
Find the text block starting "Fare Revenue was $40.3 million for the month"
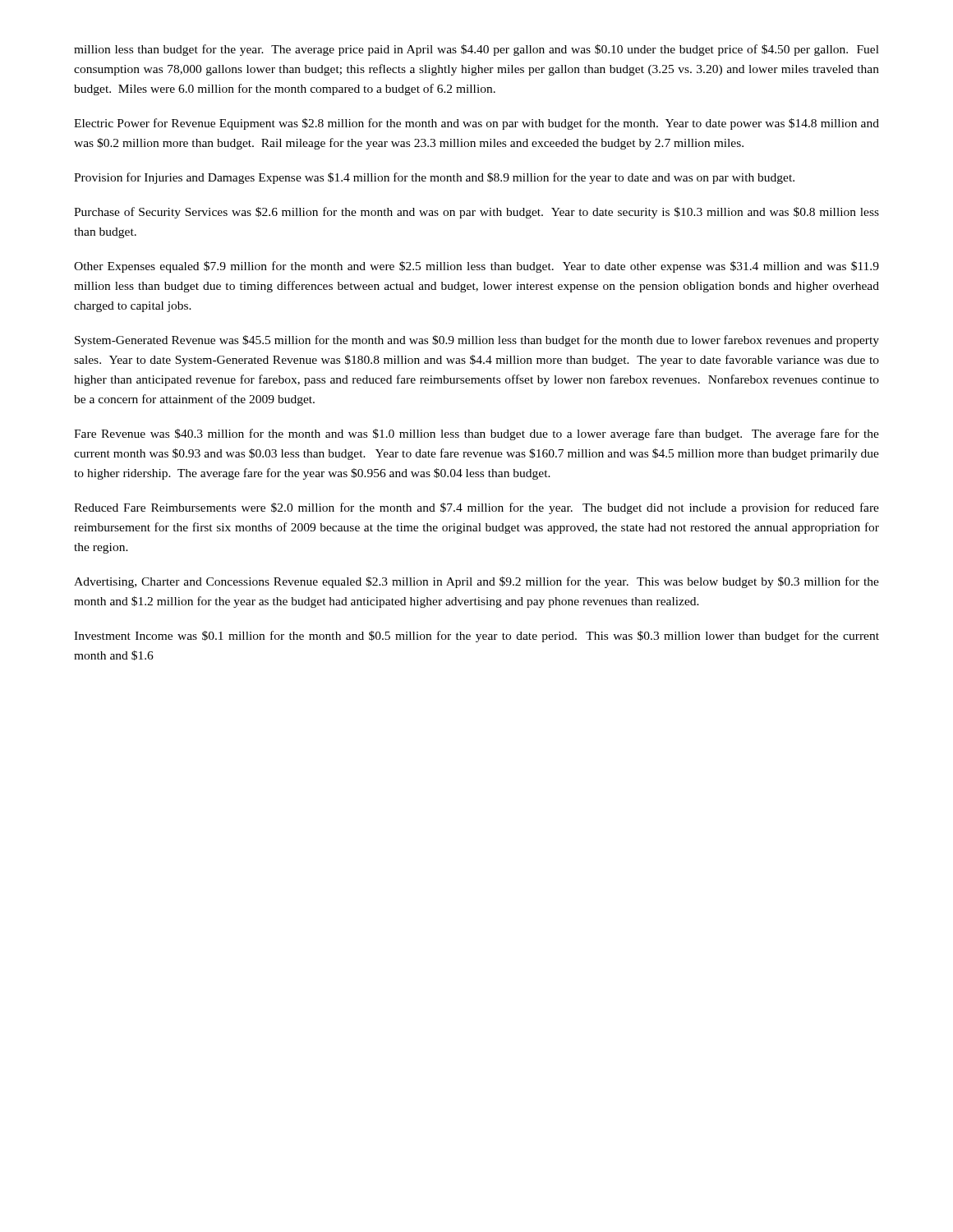(476, 453)
